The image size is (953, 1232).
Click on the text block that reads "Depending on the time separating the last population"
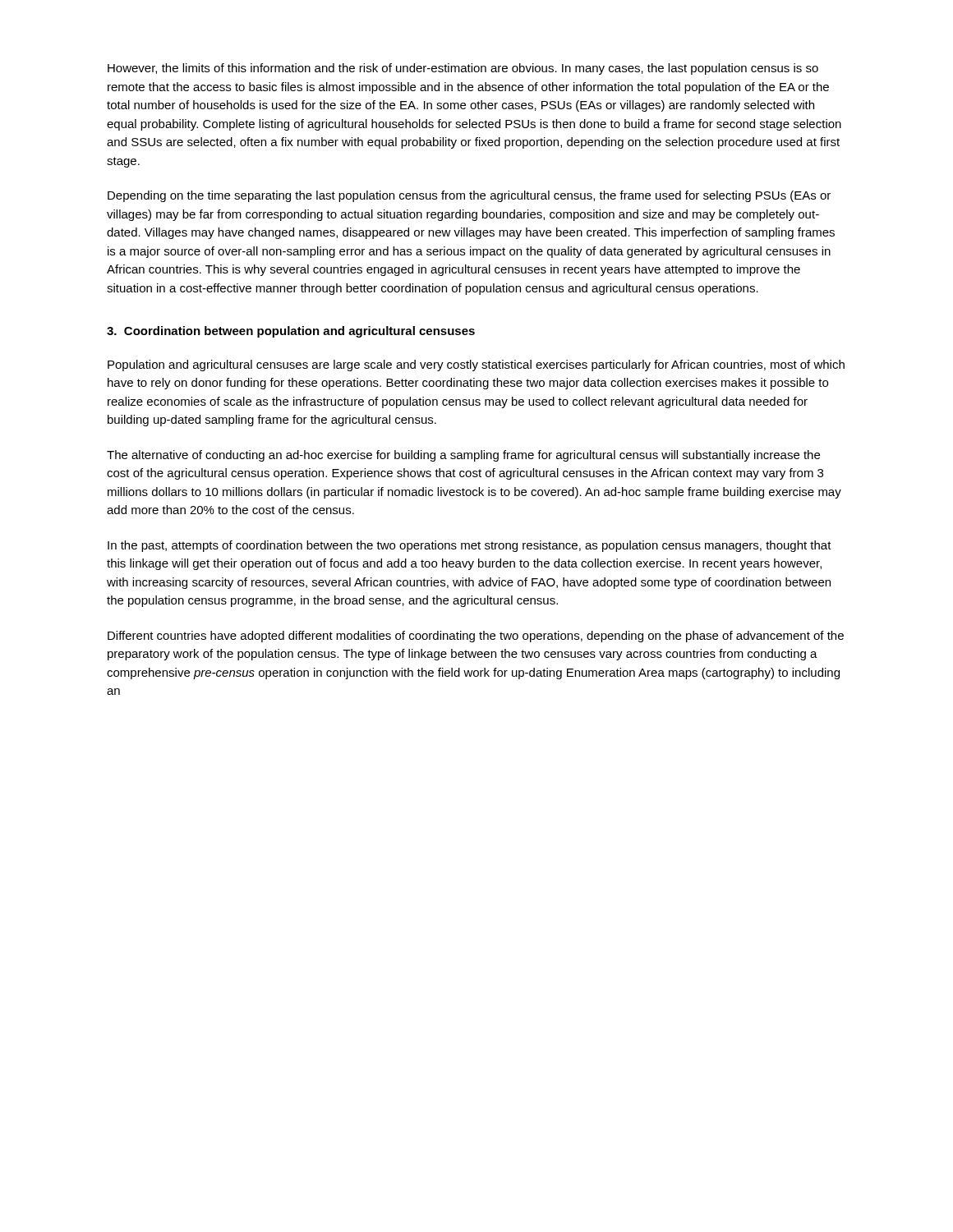(x=471, y=241)
